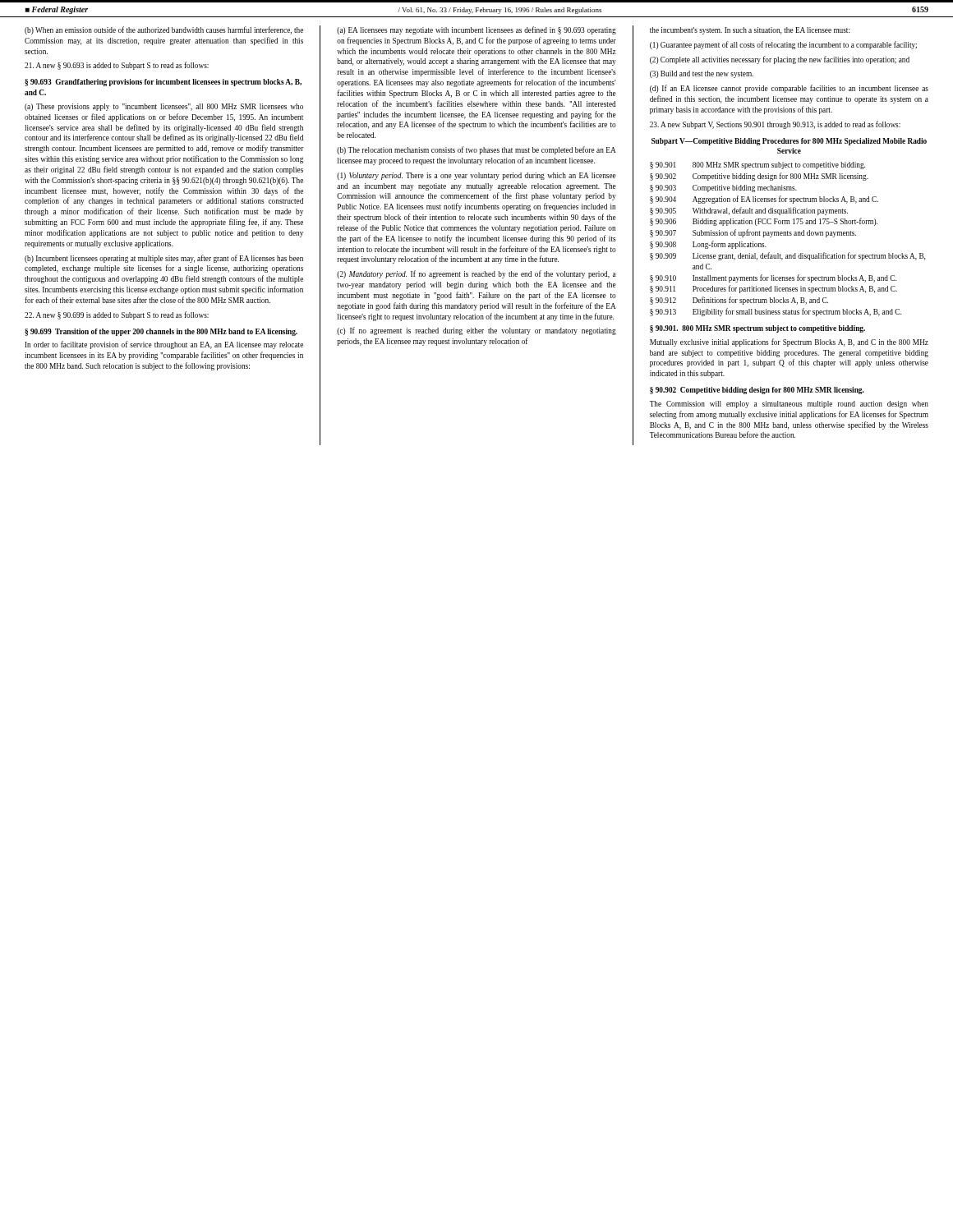Find the list item with the text "§ 90.901800 MHz SMR spectrum subject to competitive"
This screenshot has width=953, height=1232.
click(x=789, y=166)
